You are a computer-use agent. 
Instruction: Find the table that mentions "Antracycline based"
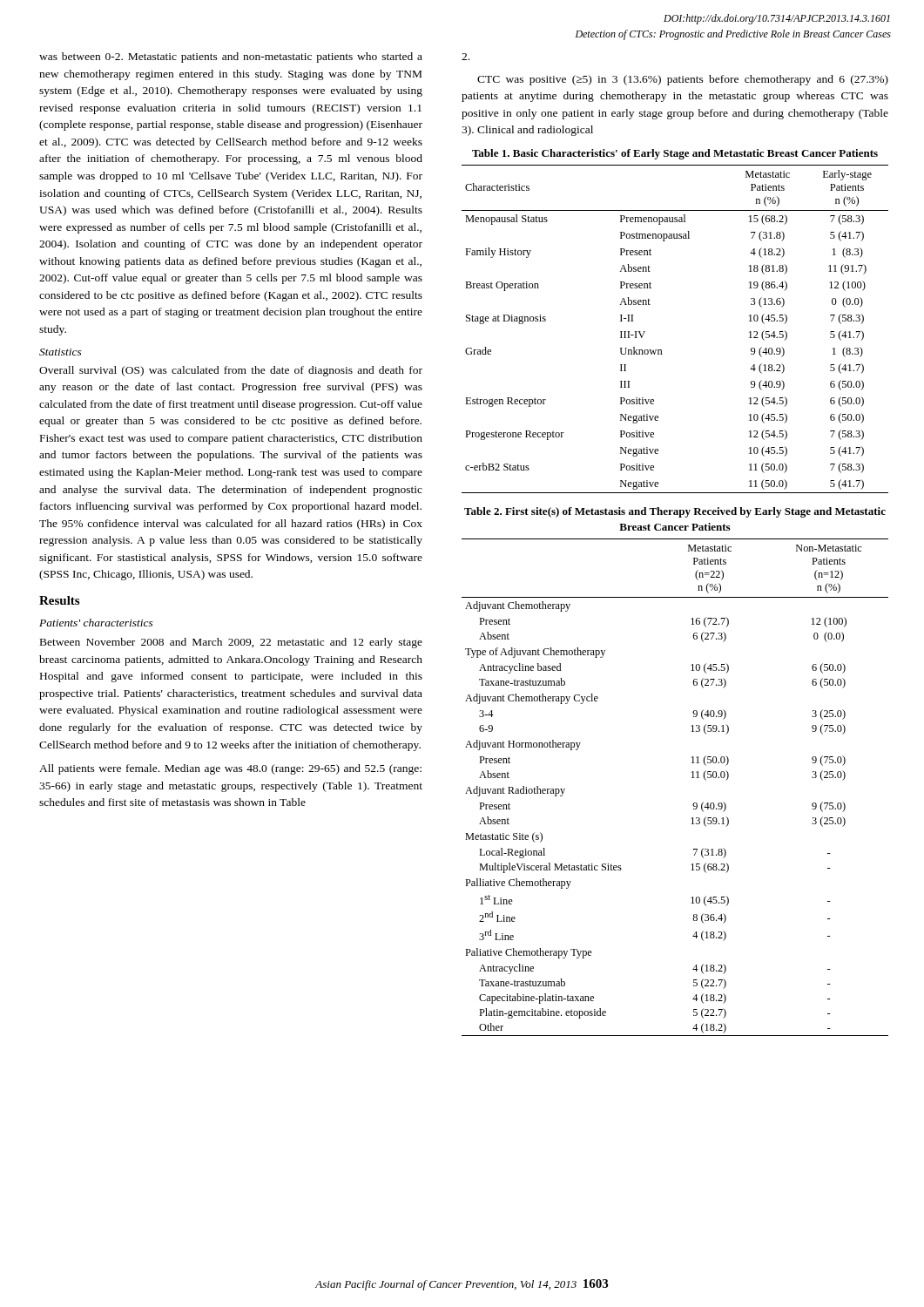click(x=675, y=787)
